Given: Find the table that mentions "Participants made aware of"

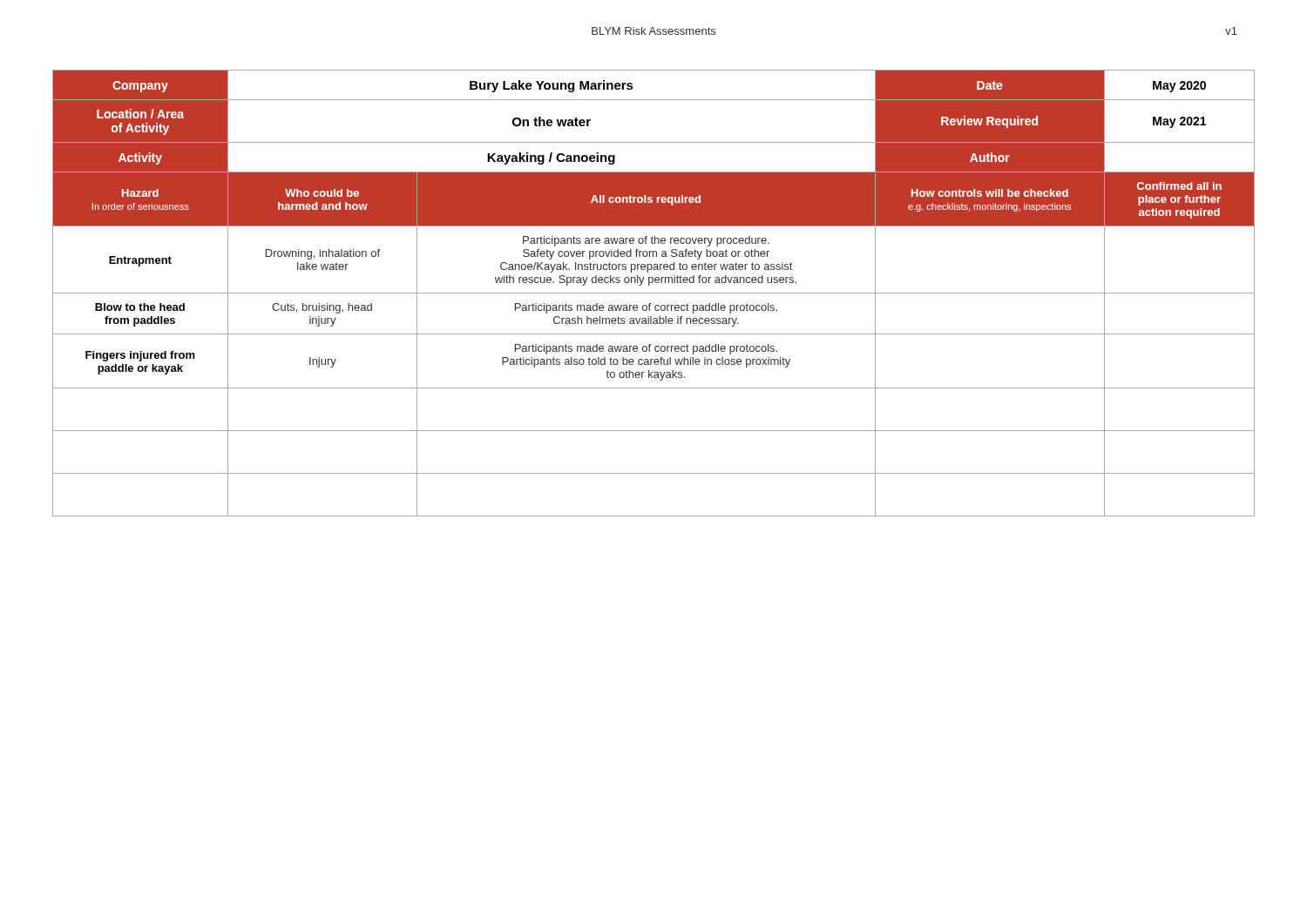Looking at the screenshot, I should pyautogui.click(x=654, y=293).
